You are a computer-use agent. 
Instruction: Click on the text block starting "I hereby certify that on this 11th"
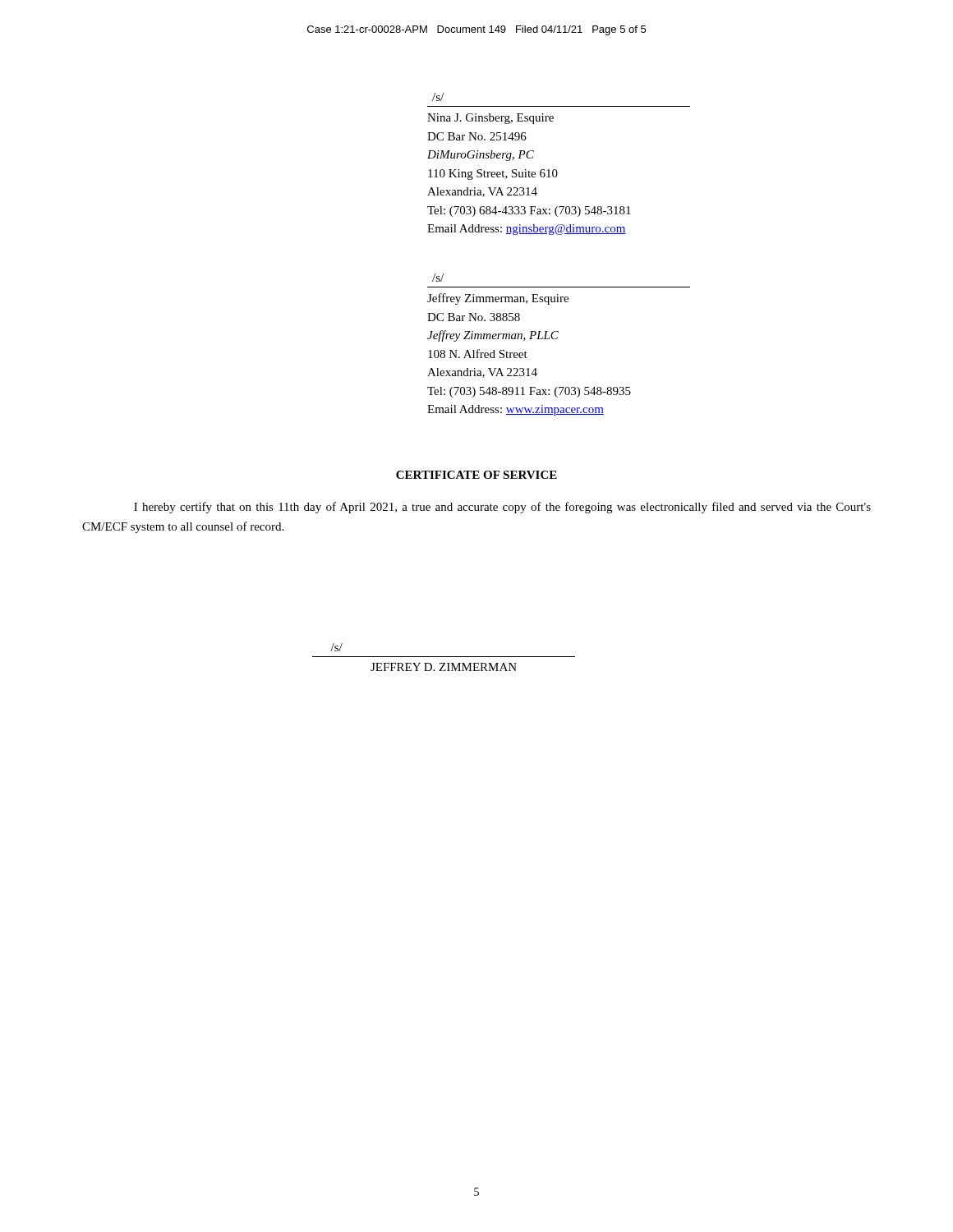coord(476,517)
